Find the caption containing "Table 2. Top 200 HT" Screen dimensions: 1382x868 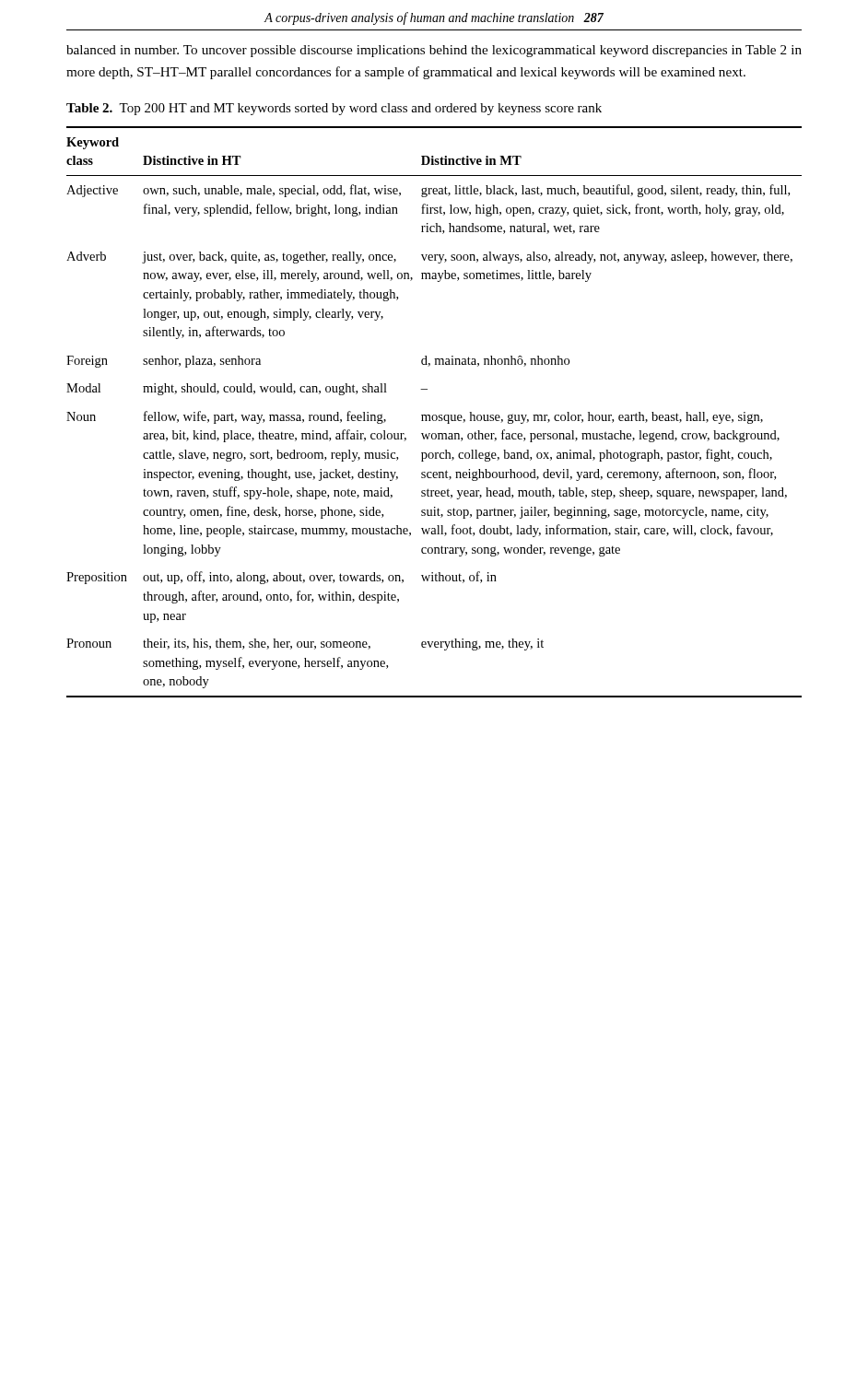tap(334, 108)
